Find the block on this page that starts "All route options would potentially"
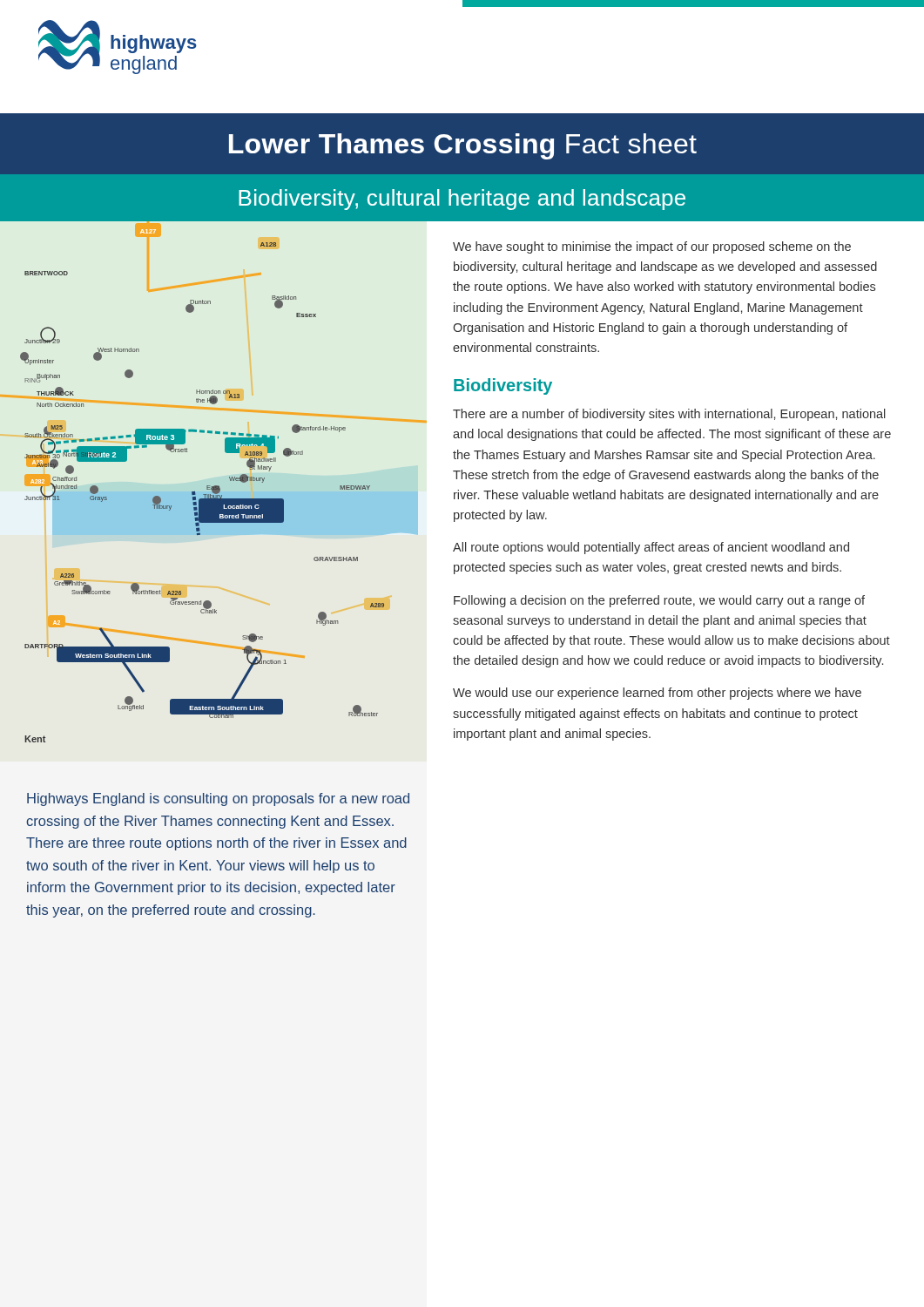 673,558
